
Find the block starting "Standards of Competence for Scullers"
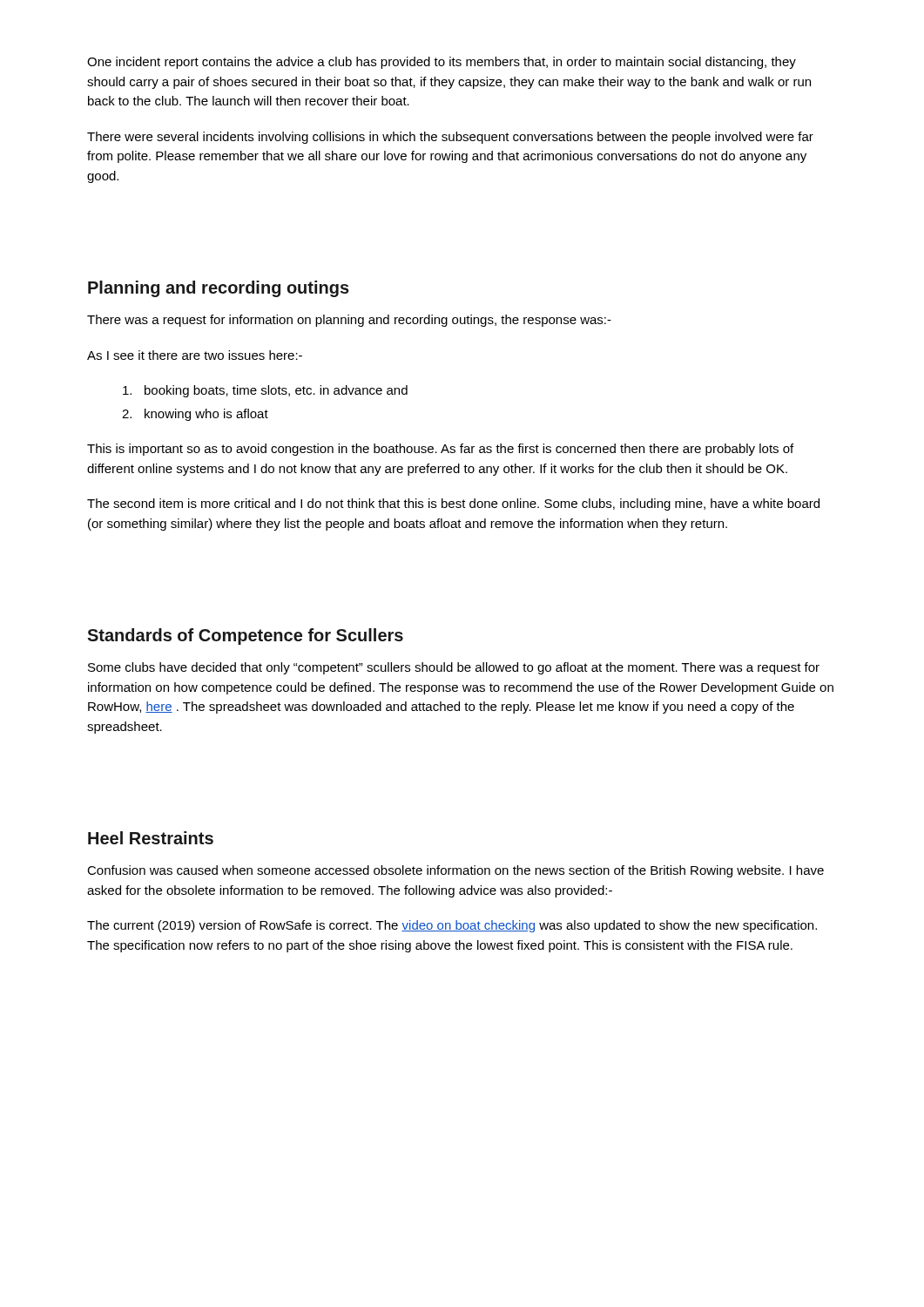[x=245, y=635]
